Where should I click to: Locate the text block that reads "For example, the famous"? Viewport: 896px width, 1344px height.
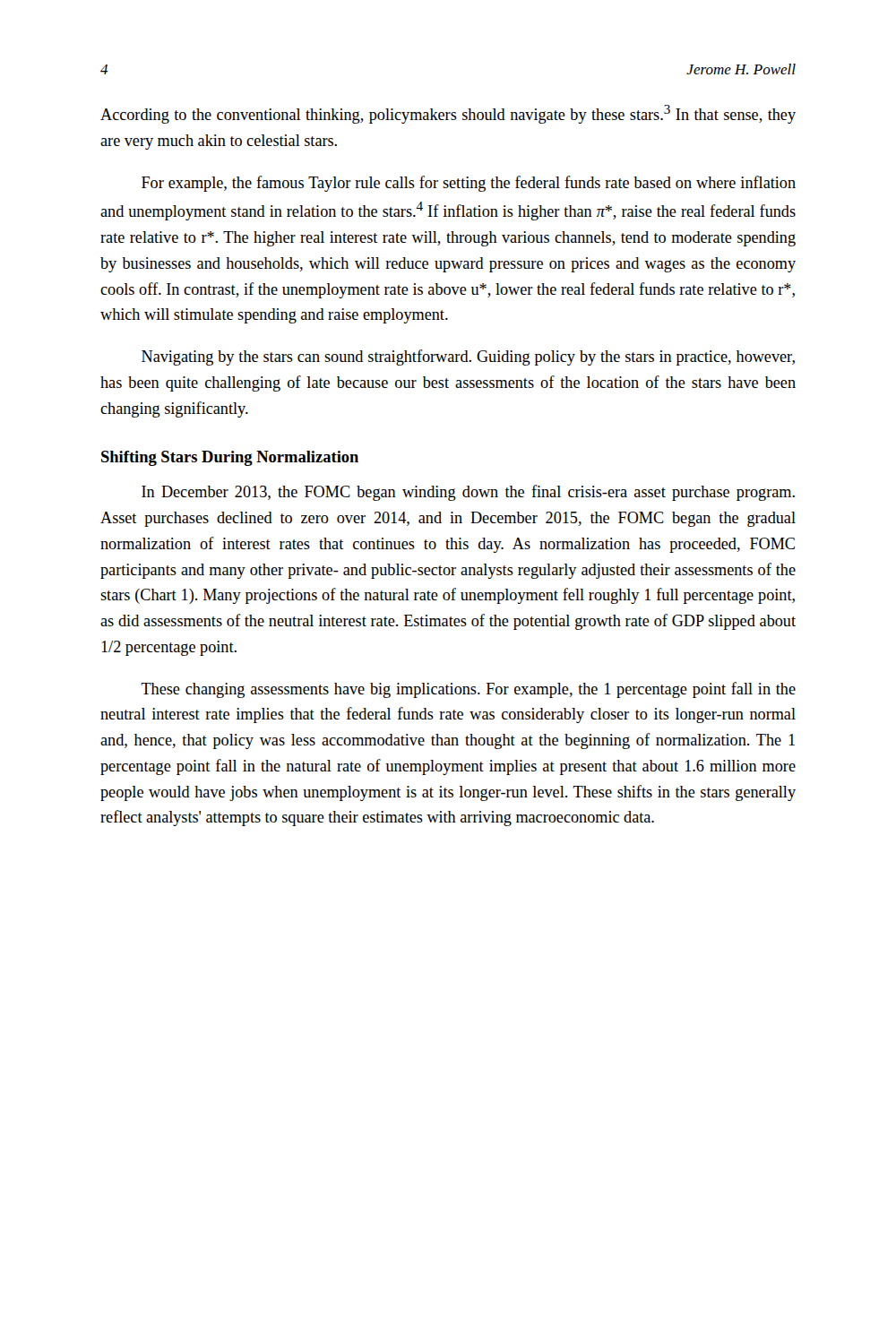[448, 249]
